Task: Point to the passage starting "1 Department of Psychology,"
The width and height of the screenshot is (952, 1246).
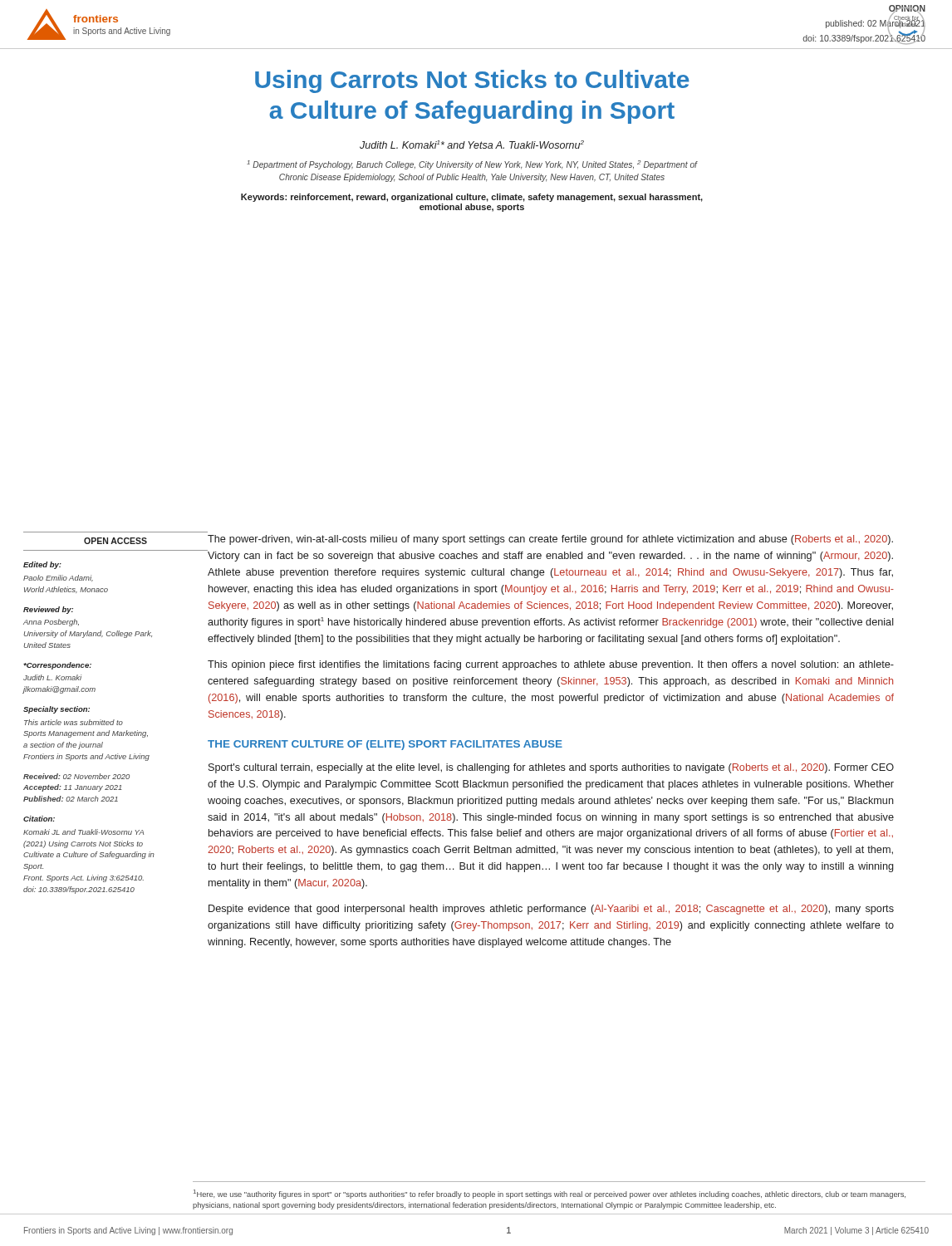Action: click(x=472, y=170)
